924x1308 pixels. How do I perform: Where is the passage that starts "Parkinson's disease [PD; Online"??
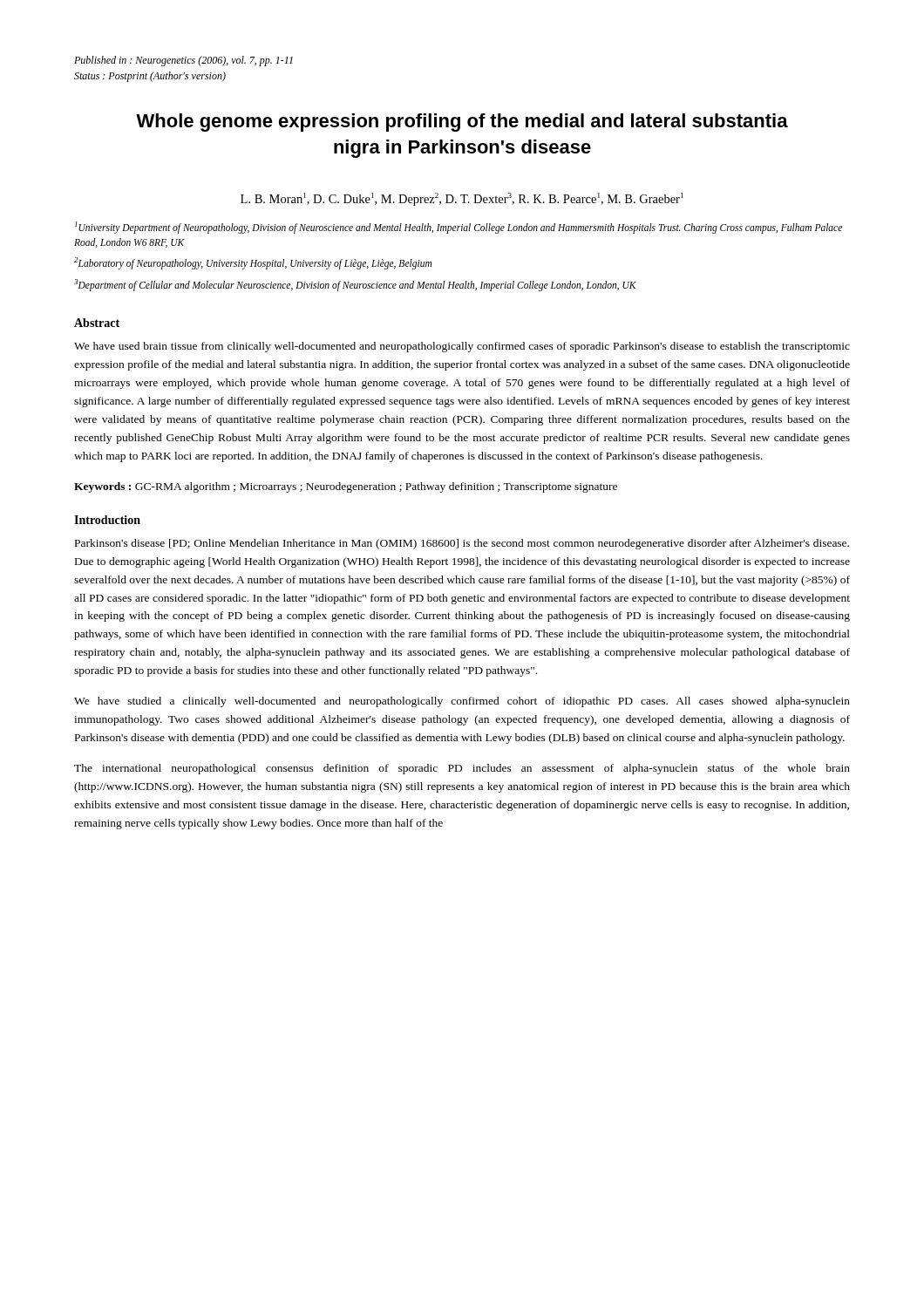462,606
